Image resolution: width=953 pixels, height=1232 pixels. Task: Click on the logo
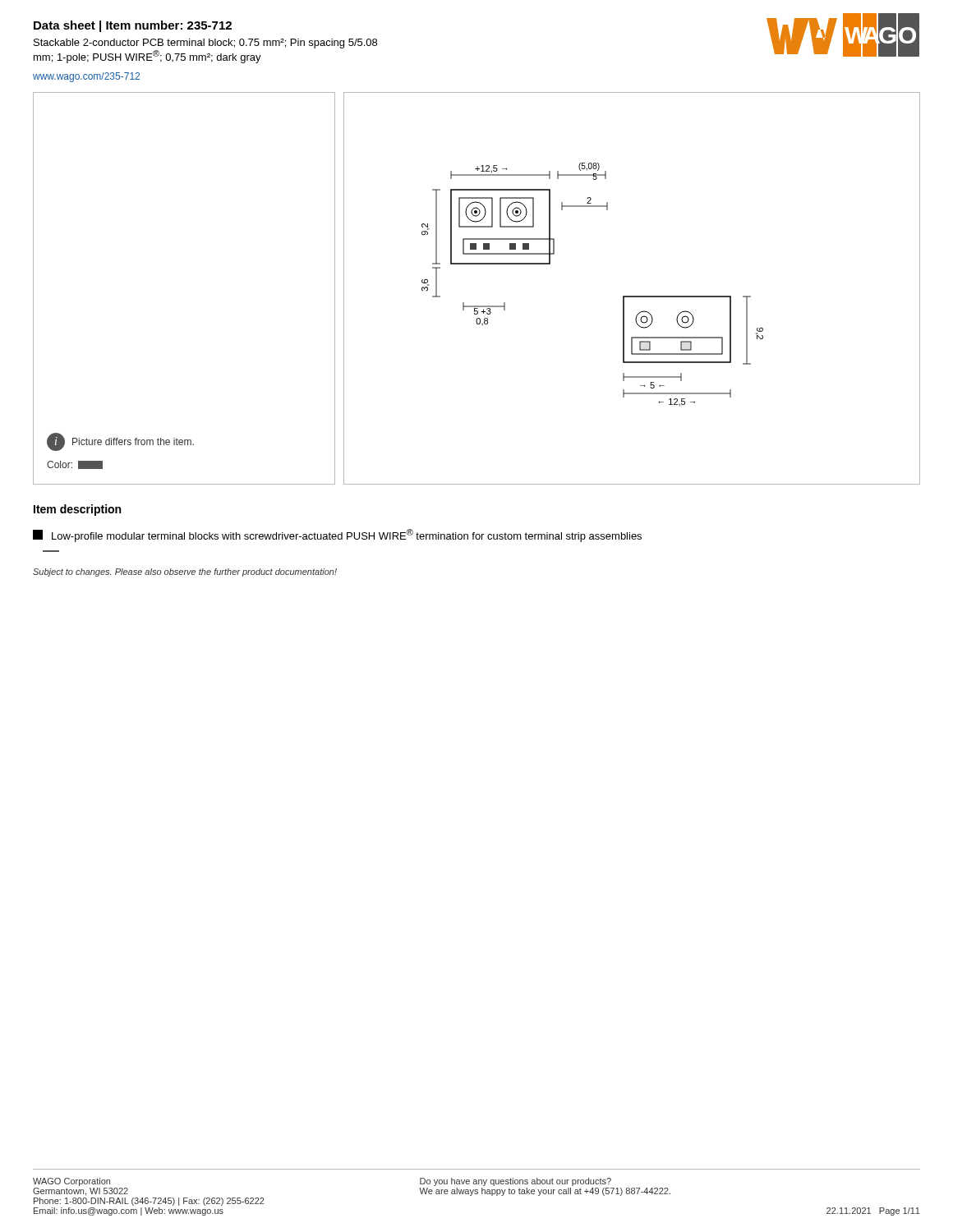843,37
